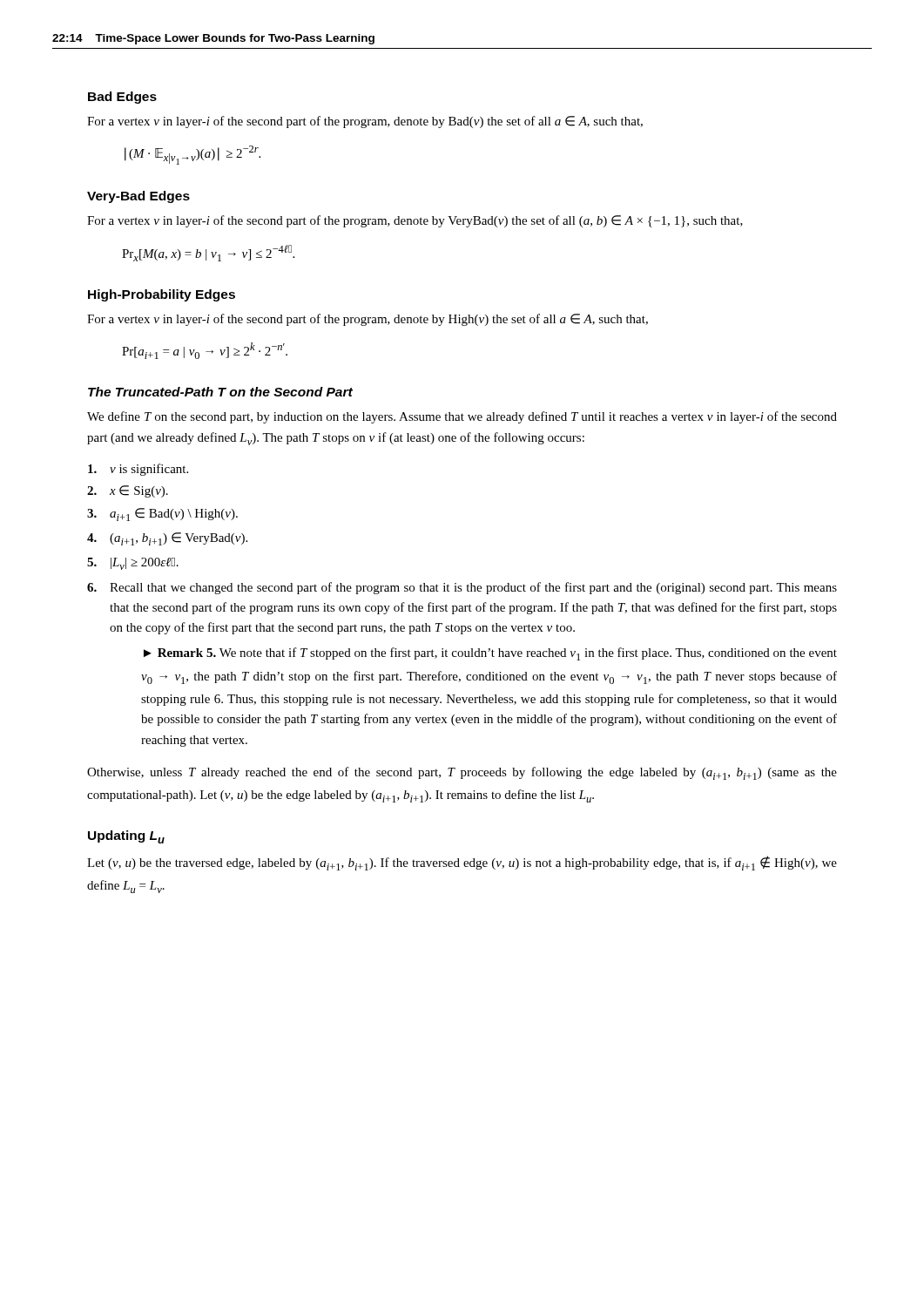Select the list item that says "6. Recall that we changed the second part"
Image resolution: width=924 pixels, height=1307 pixels.
tap(462, 666)
